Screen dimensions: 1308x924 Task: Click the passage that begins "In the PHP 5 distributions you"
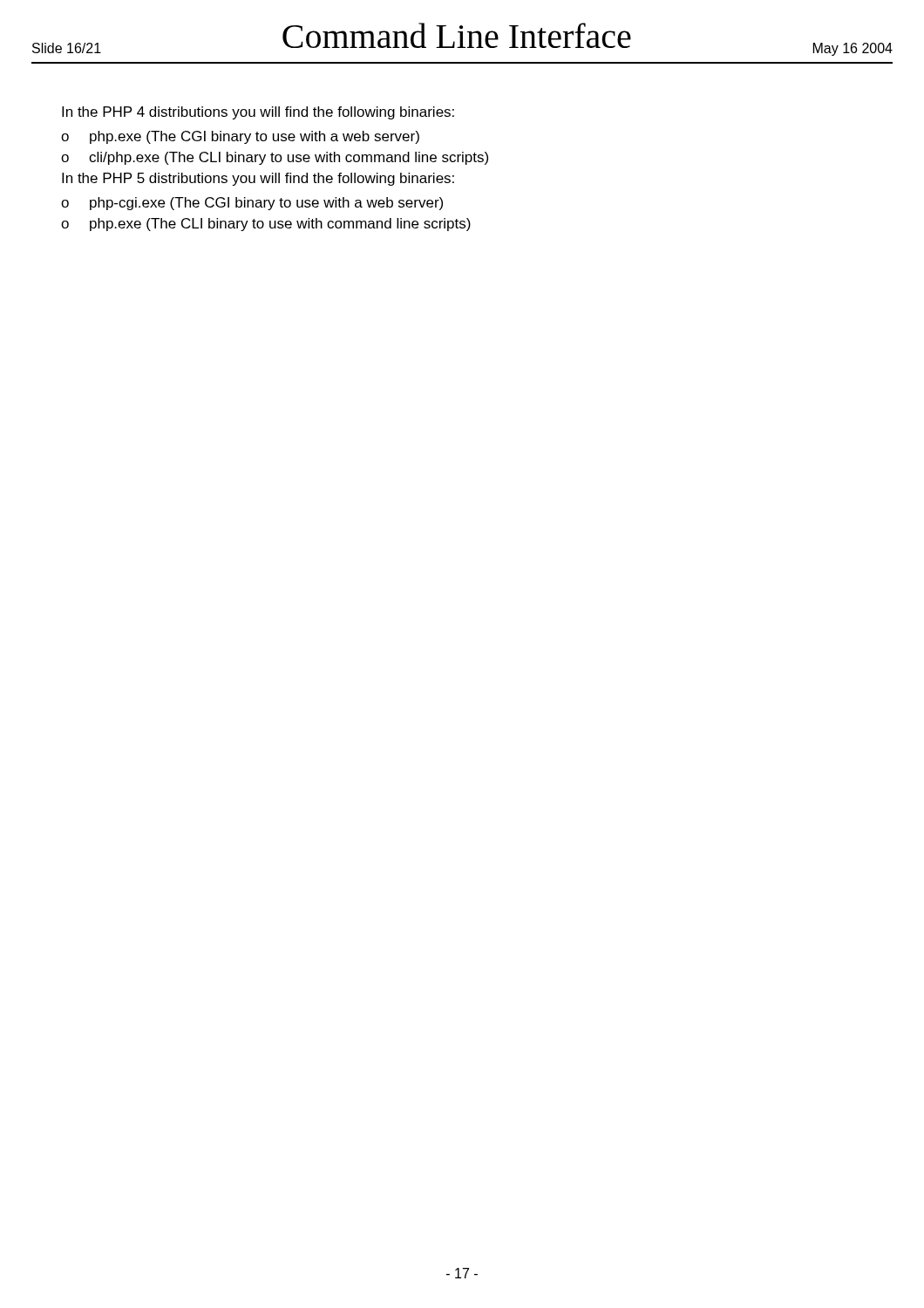(x=258, y=178)
